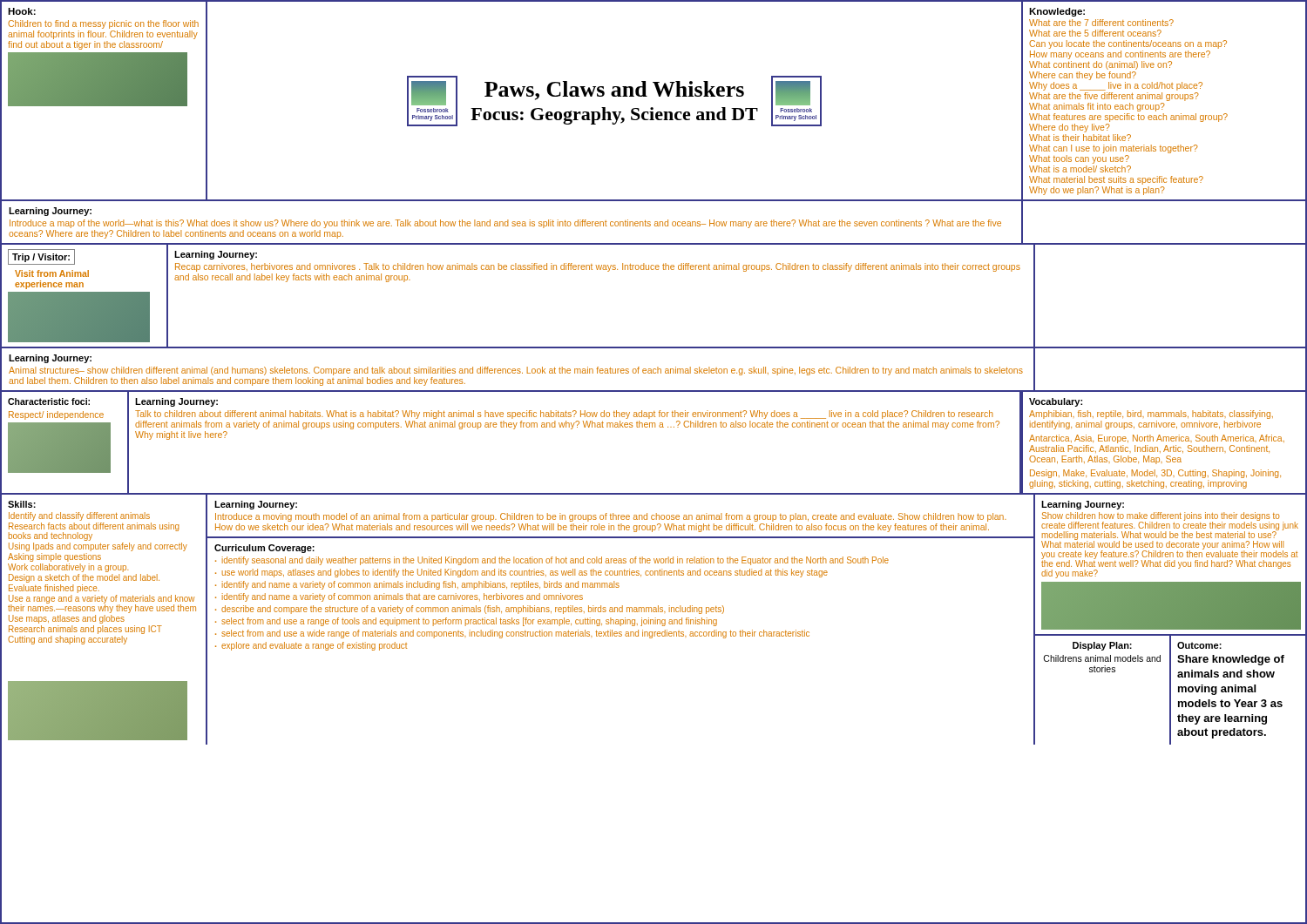This screenshot has height=924, width=1307.
Task: Locate the list item with the text "Identify and classify different animals"
Action: click(79, 516)
